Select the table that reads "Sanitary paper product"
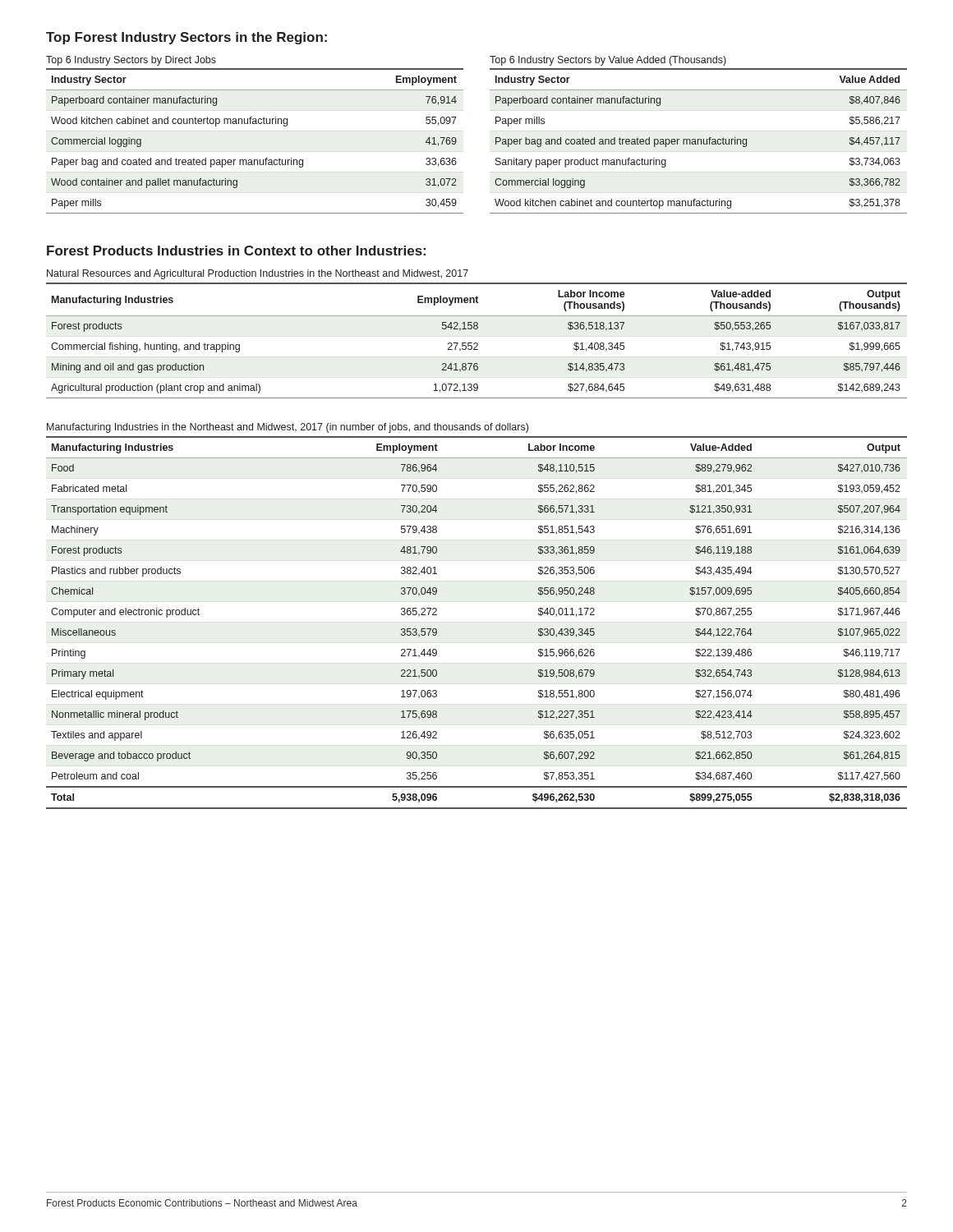The image size is (953, 1232). coord(698,134)
